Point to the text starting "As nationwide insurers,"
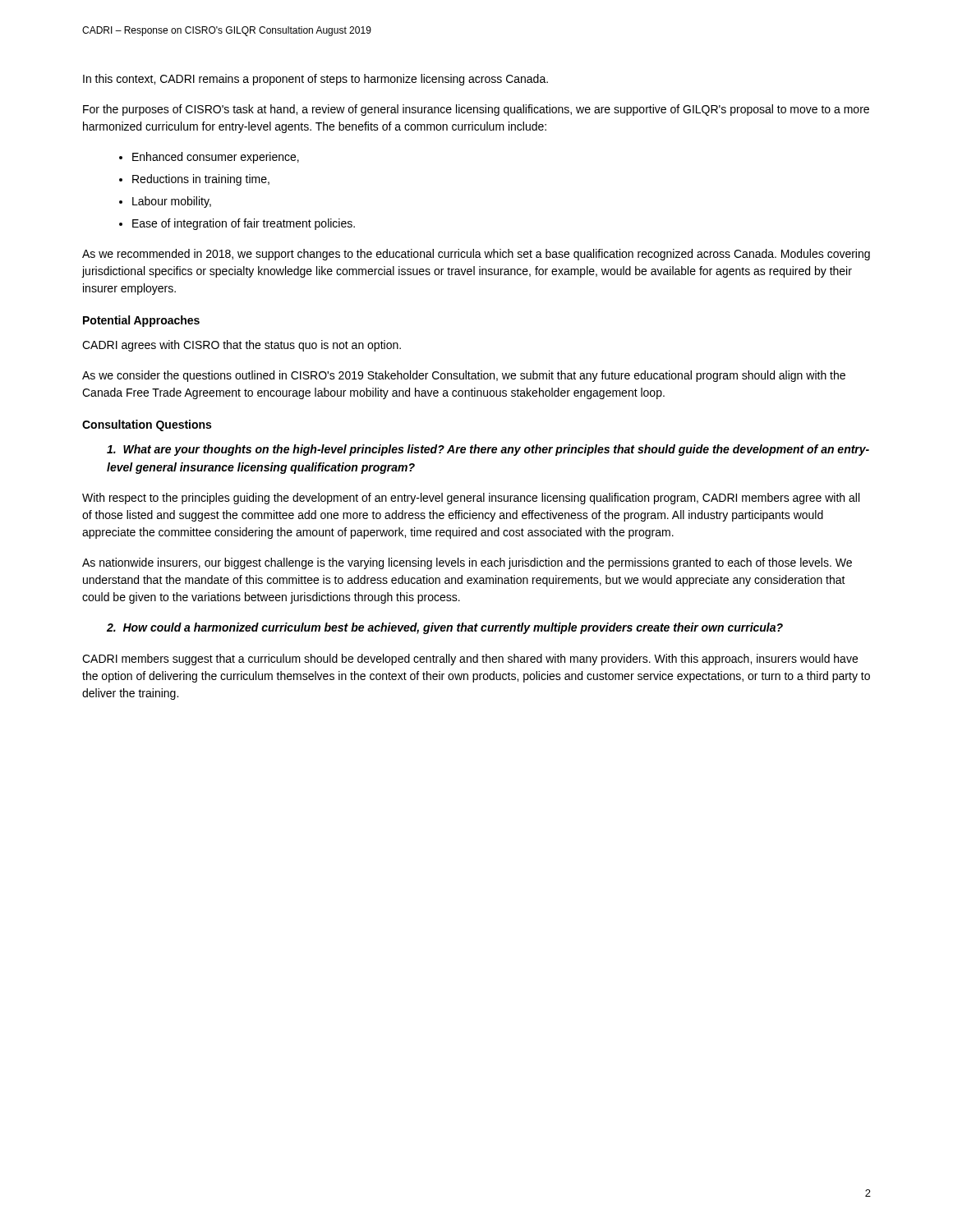The image size is (953, 1232). click(476, 581)
